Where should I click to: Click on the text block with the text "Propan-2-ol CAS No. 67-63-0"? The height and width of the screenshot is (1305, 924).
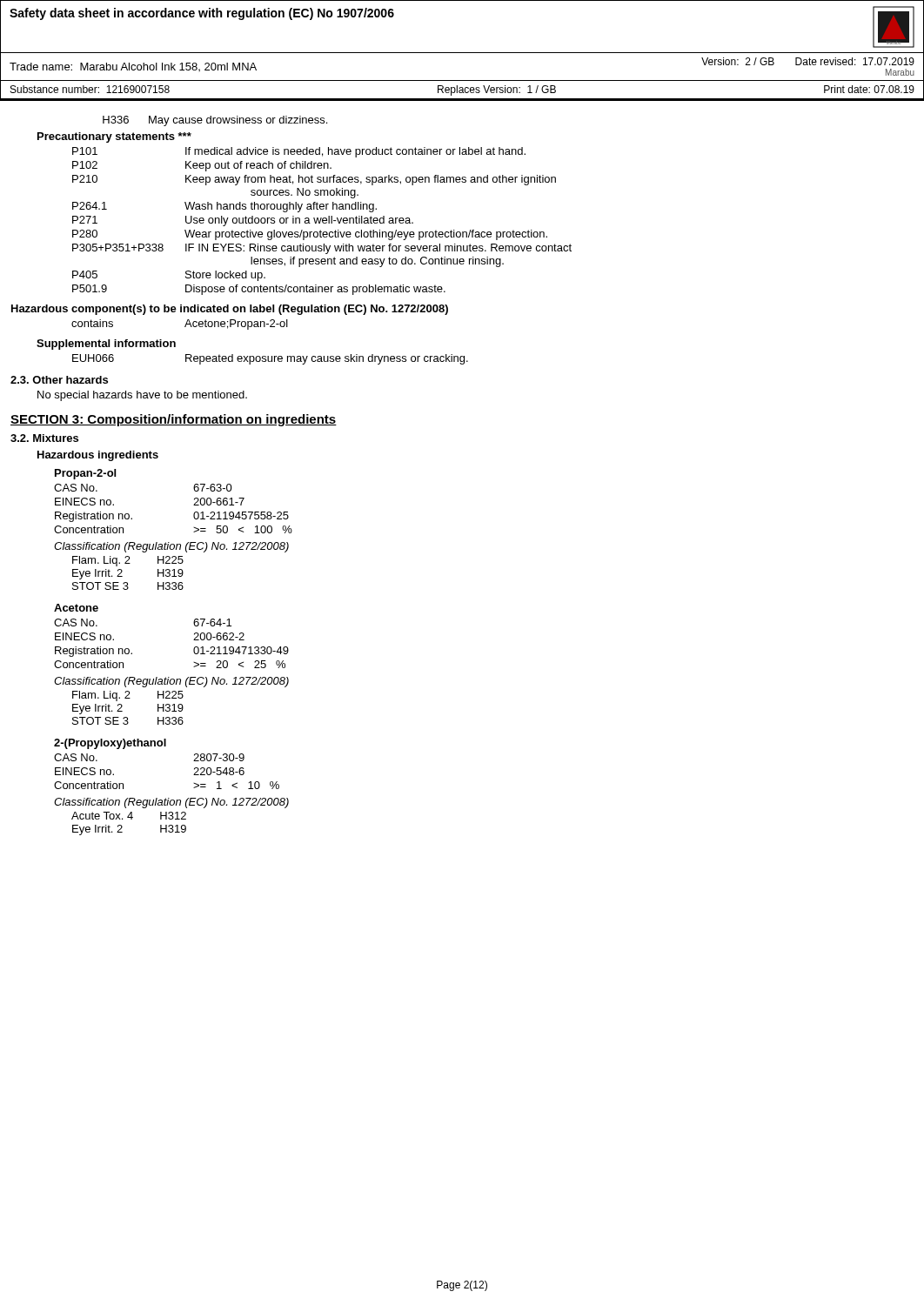click(85, 474)
